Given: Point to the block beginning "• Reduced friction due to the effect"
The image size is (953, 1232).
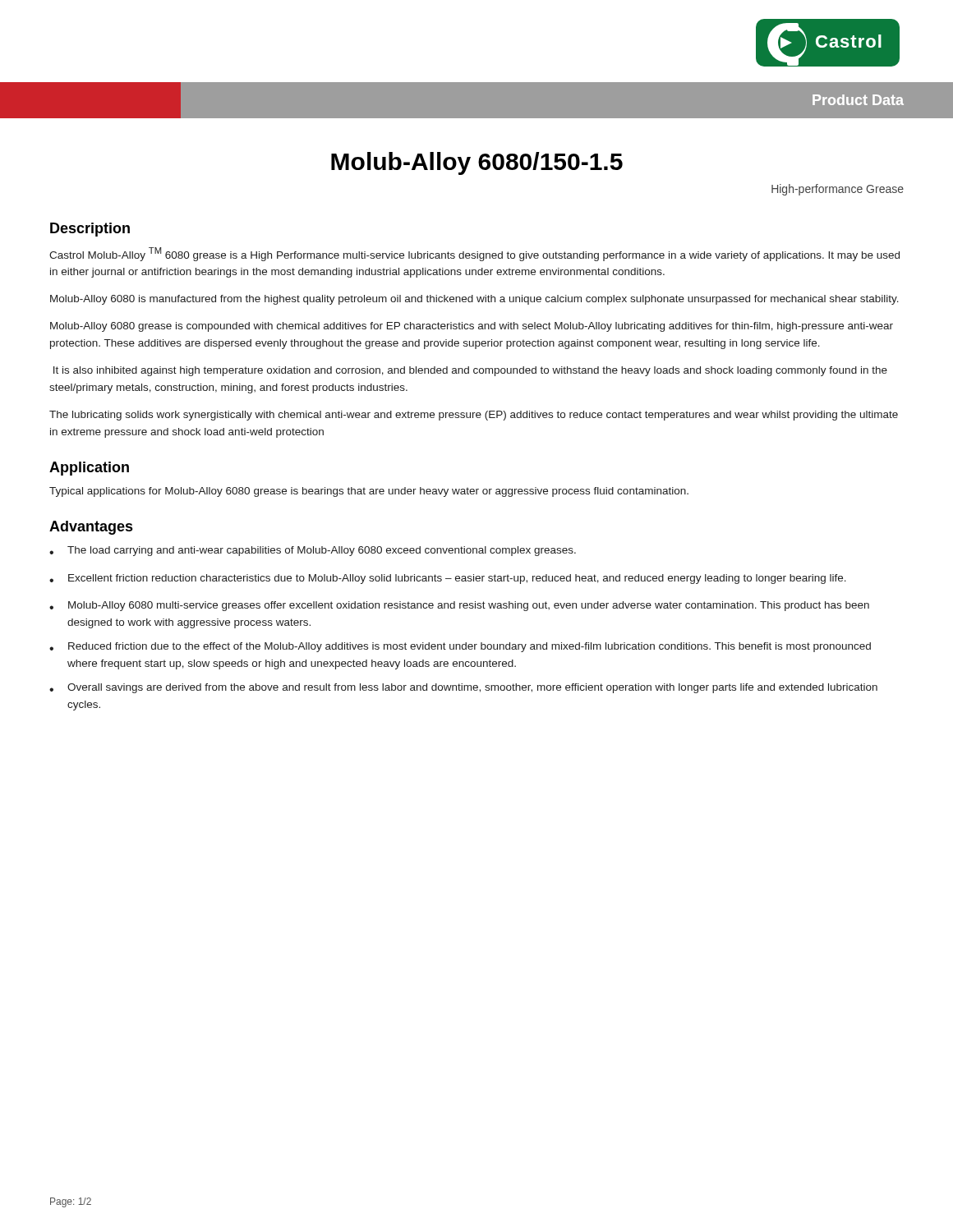Looking at the screenshot, I should (x=476, y=655).
